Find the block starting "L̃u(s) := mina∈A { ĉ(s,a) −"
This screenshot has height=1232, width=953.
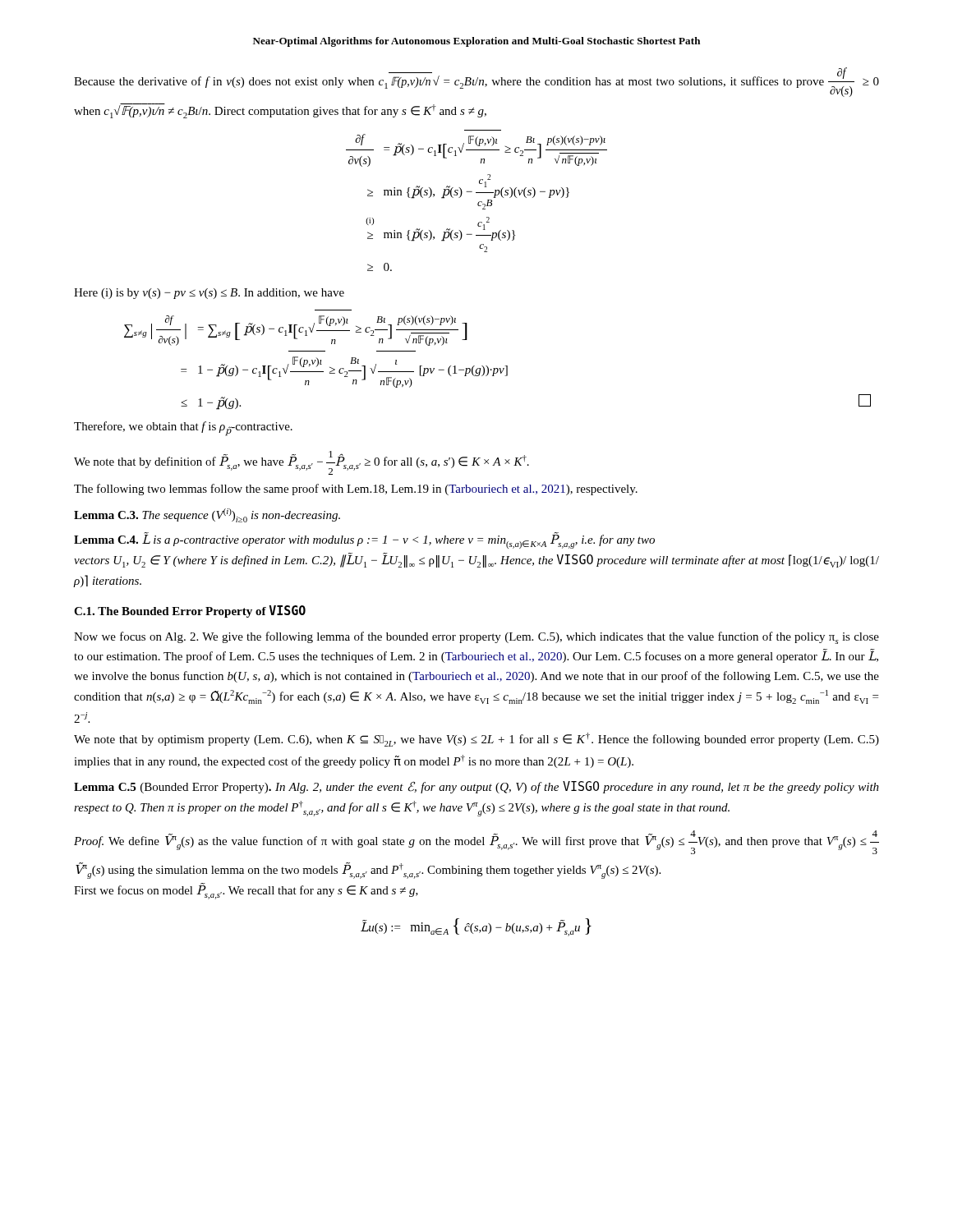click(x=476, y=926)
